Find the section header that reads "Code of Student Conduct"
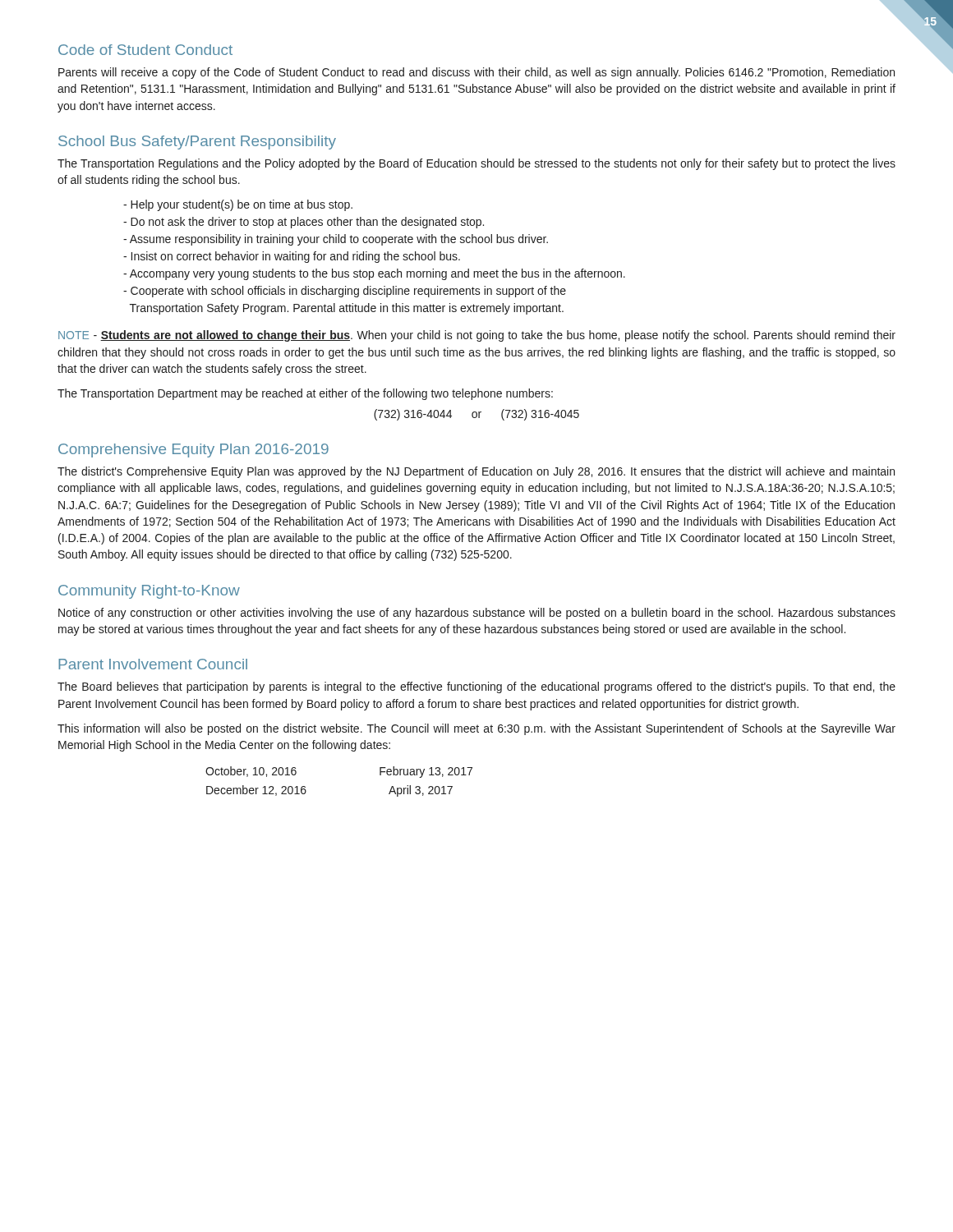 click(x=145, y=50)
